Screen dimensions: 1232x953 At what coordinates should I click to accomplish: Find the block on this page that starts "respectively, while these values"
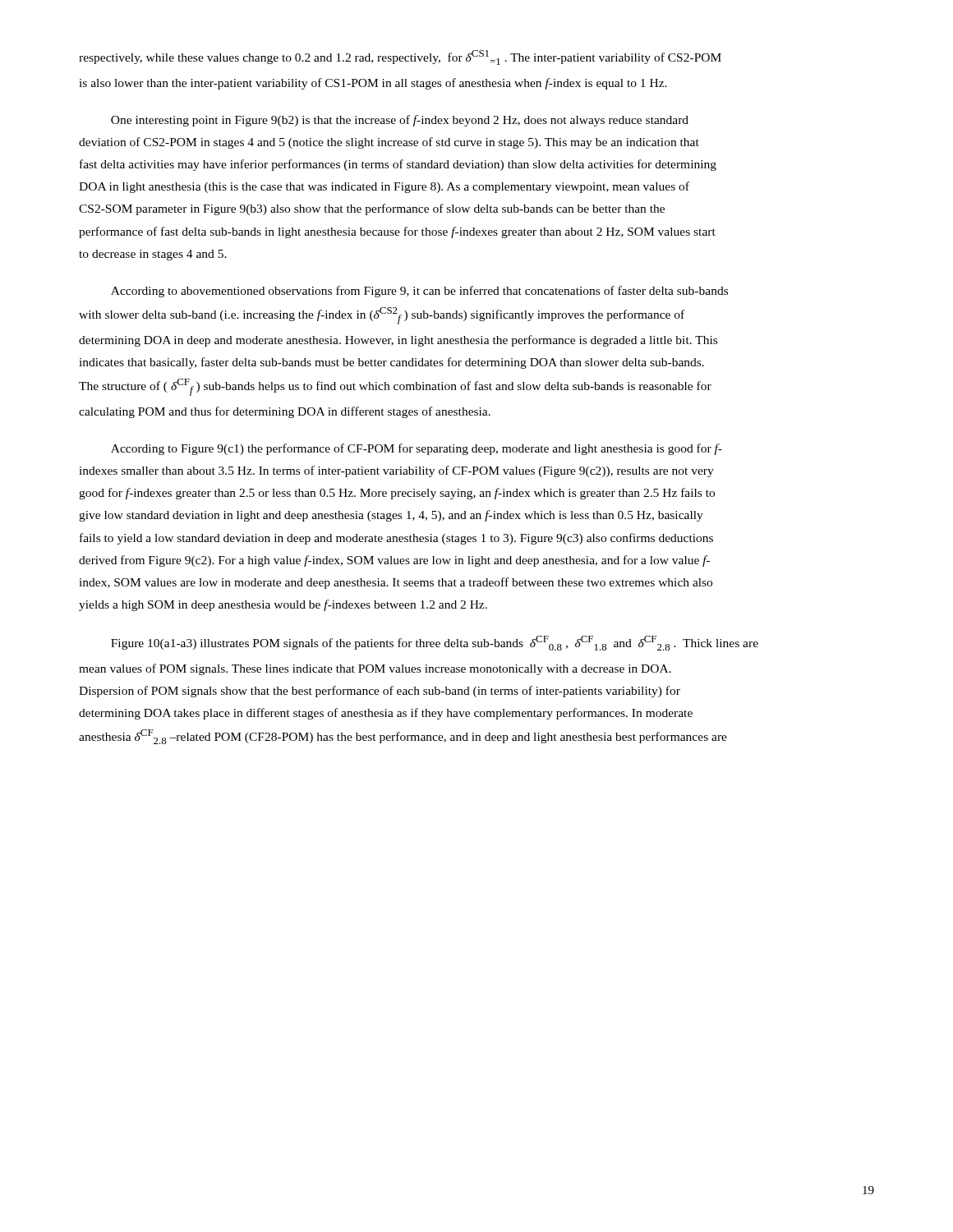476,69
